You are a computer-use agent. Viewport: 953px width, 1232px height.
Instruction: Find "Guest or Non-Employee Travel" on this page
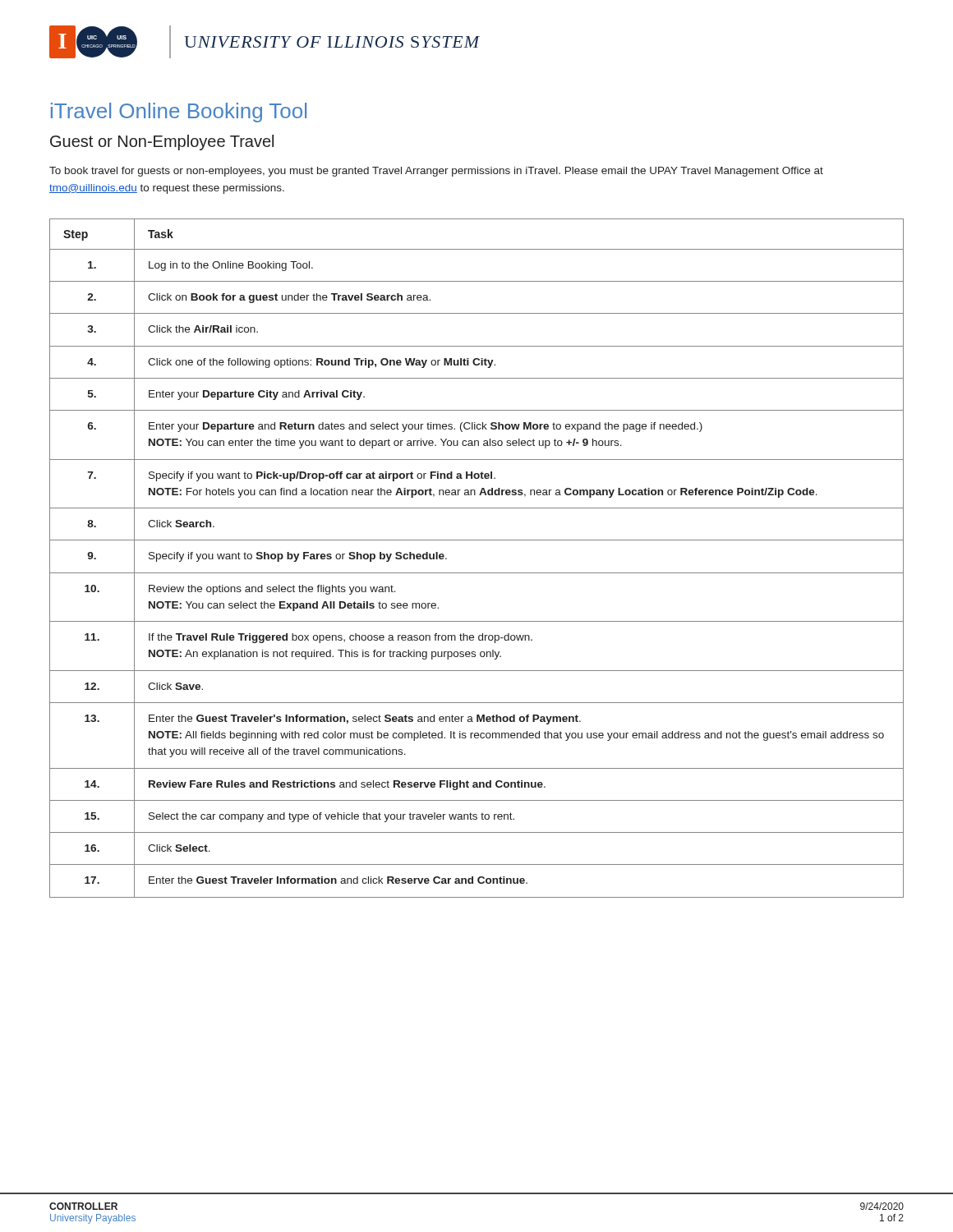(x=162, y=141)
